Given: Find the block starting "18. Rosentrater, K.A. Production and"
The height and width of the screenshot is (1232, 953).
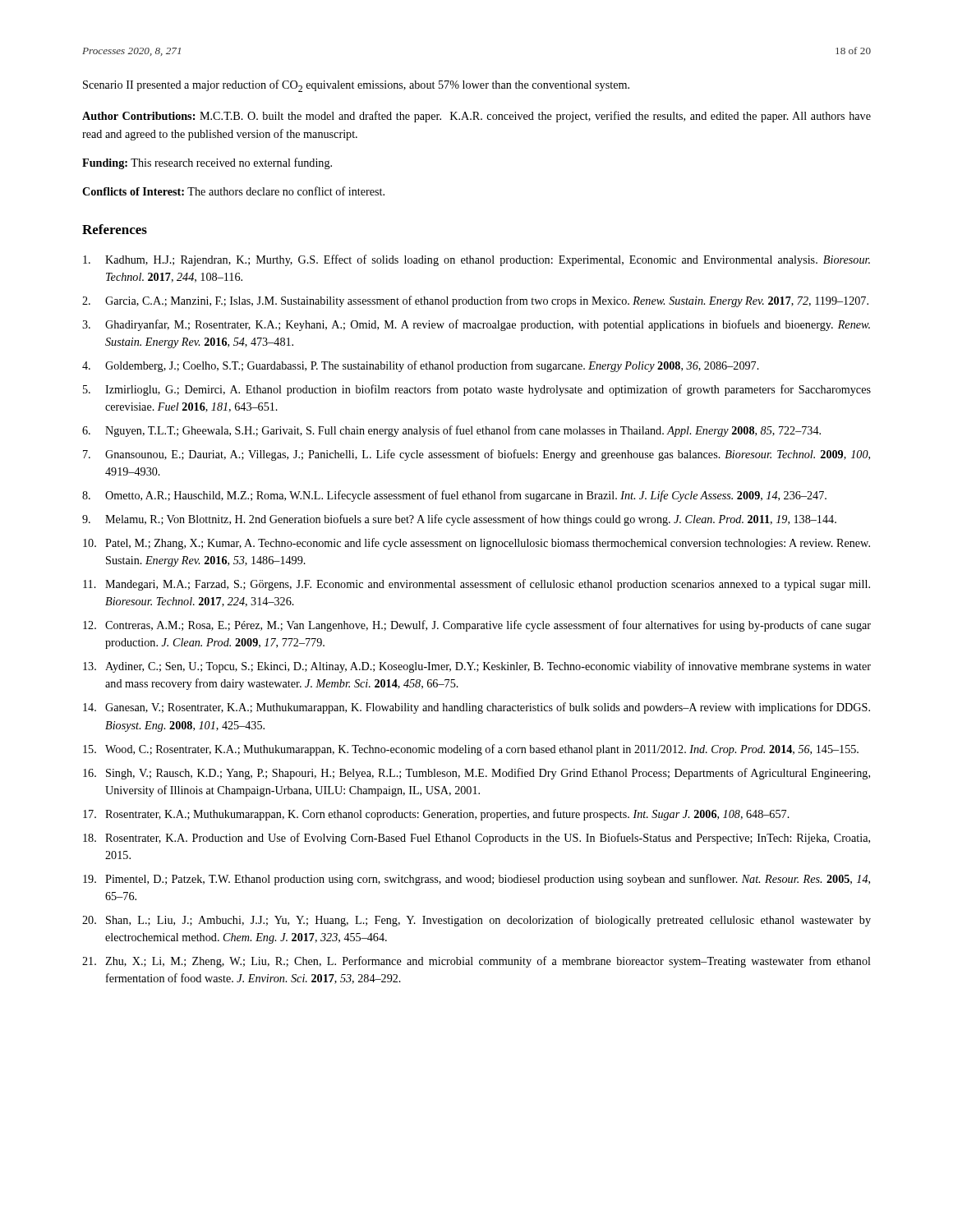Looking at the screenshot, I should click(x=476, y=847).
